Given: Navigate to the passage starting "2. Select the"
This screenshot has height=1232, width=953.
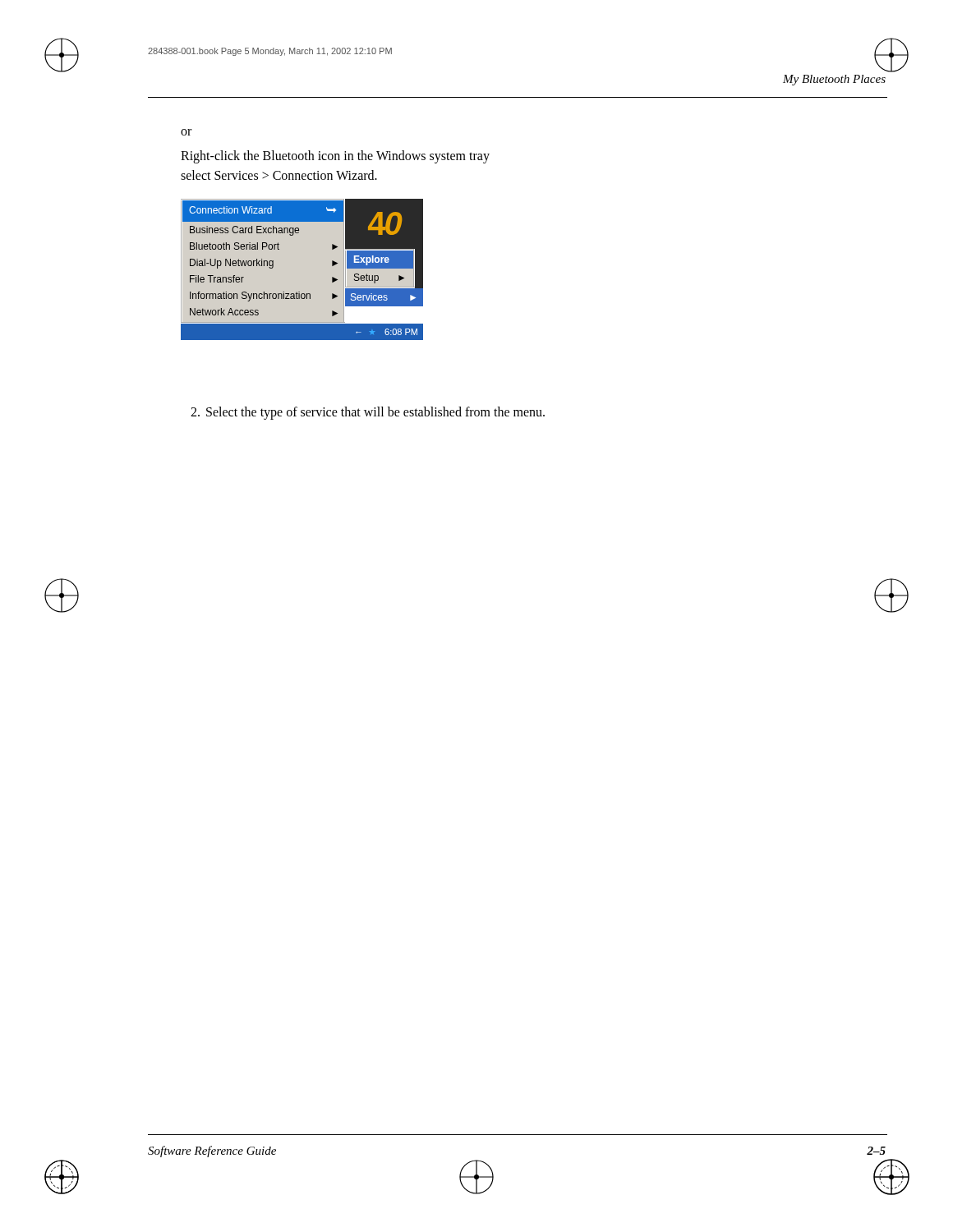Looking at the screenshot, I should pos(419,412).
